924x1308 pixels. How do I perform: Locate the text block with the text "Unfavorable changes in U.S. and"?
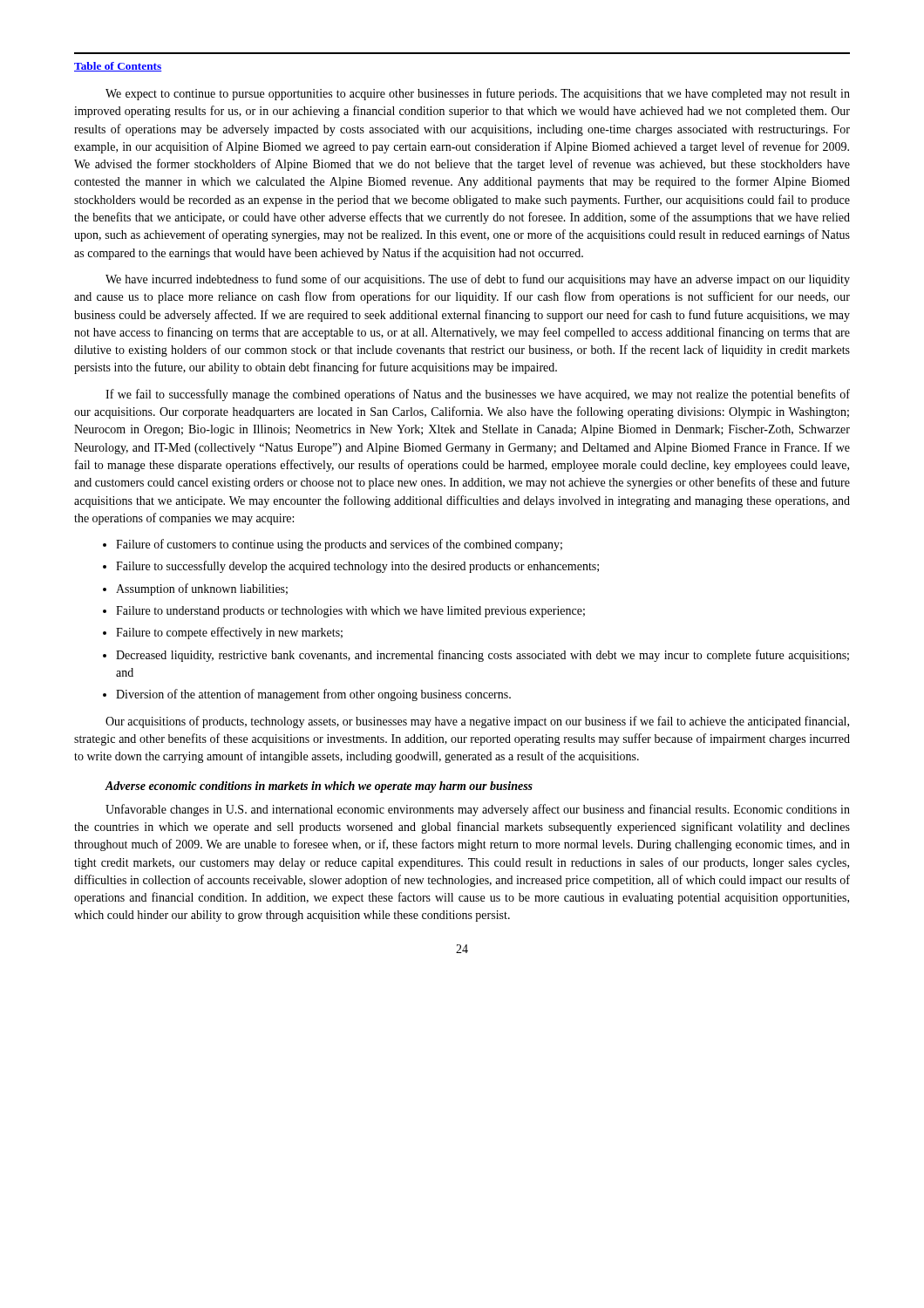coord(462,863)
